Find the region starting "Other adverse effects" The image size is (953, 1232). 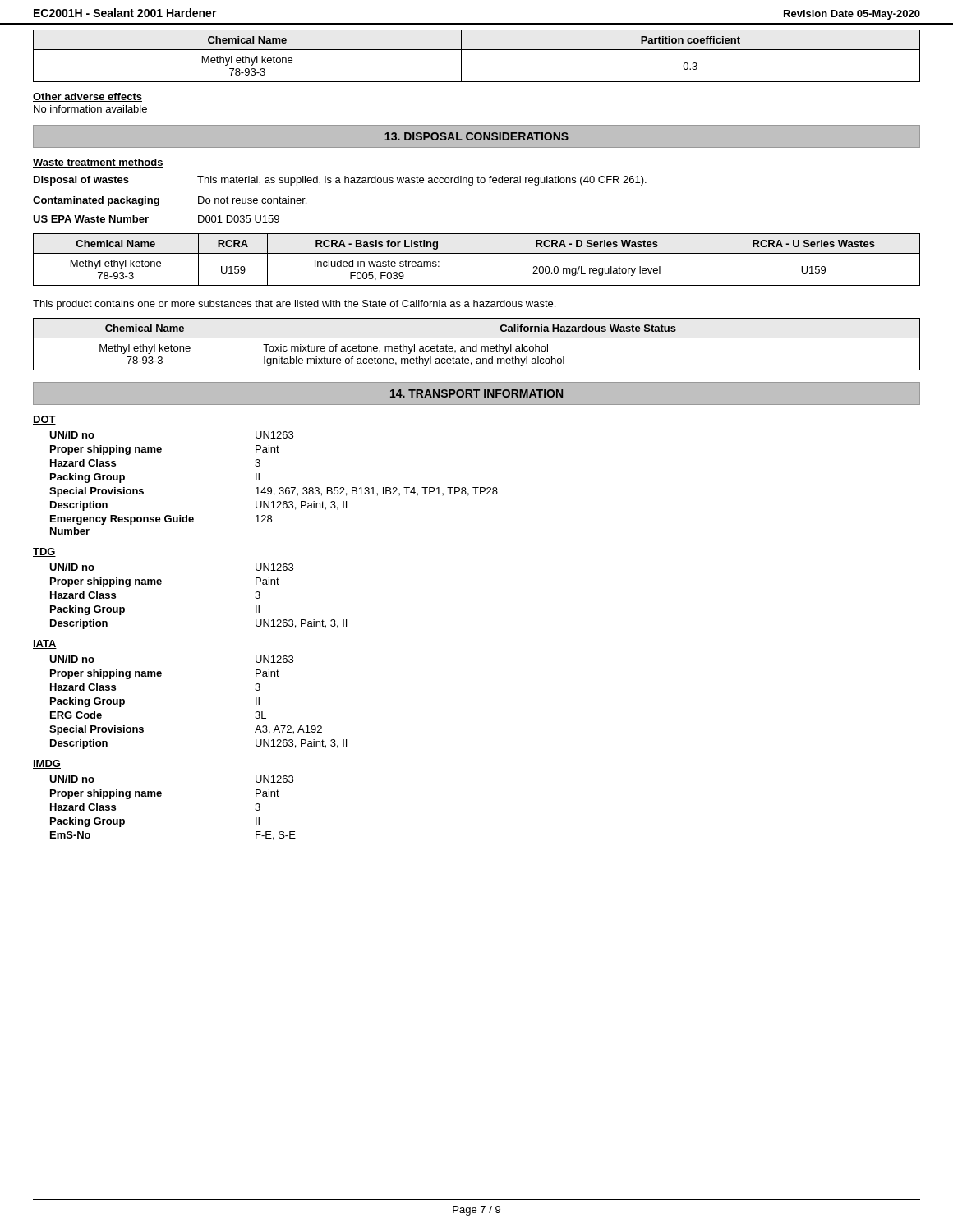(87, 96)
